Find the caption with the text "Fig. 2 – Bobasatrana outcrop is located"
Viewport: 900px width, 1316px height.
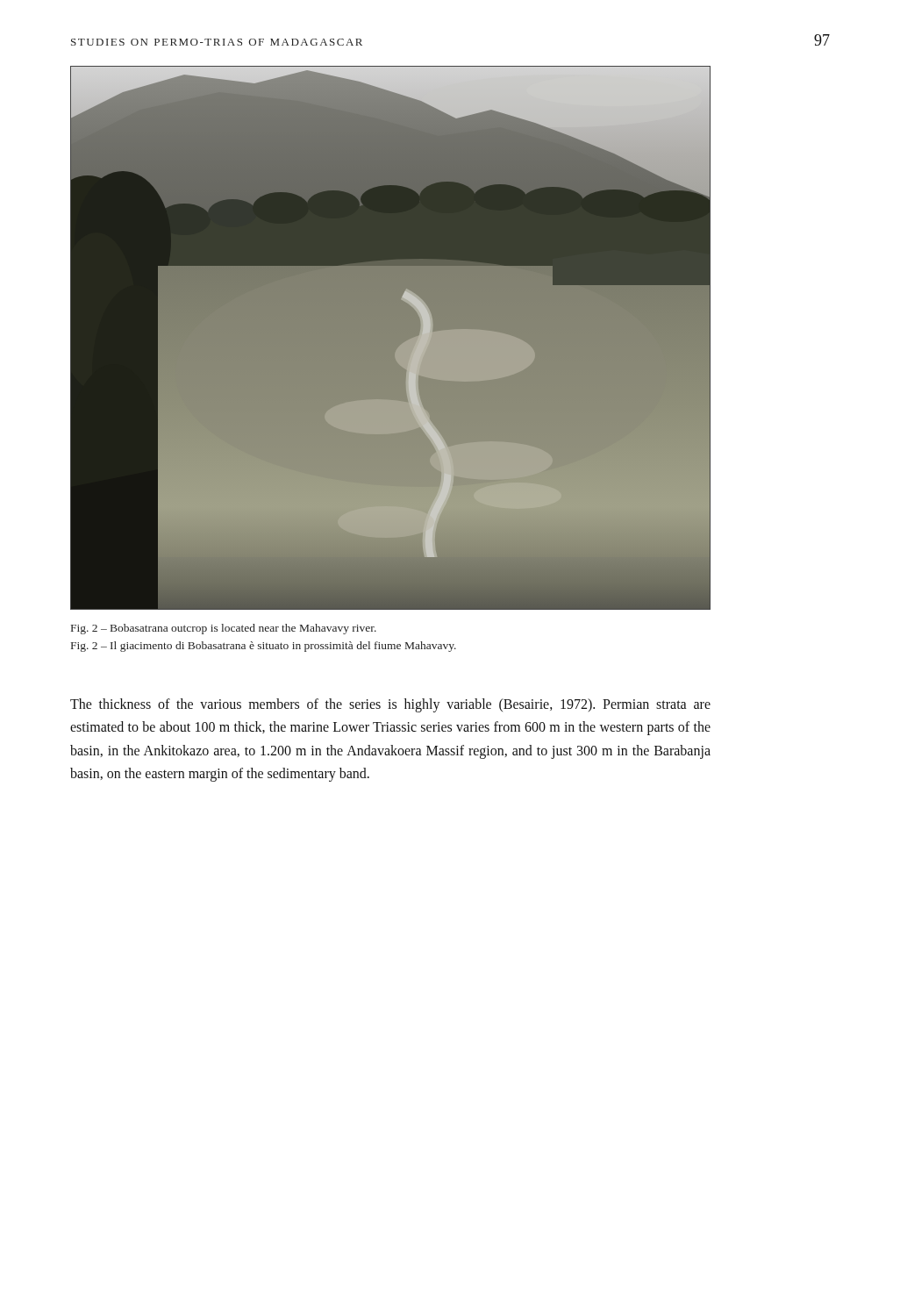click(390, 637)
